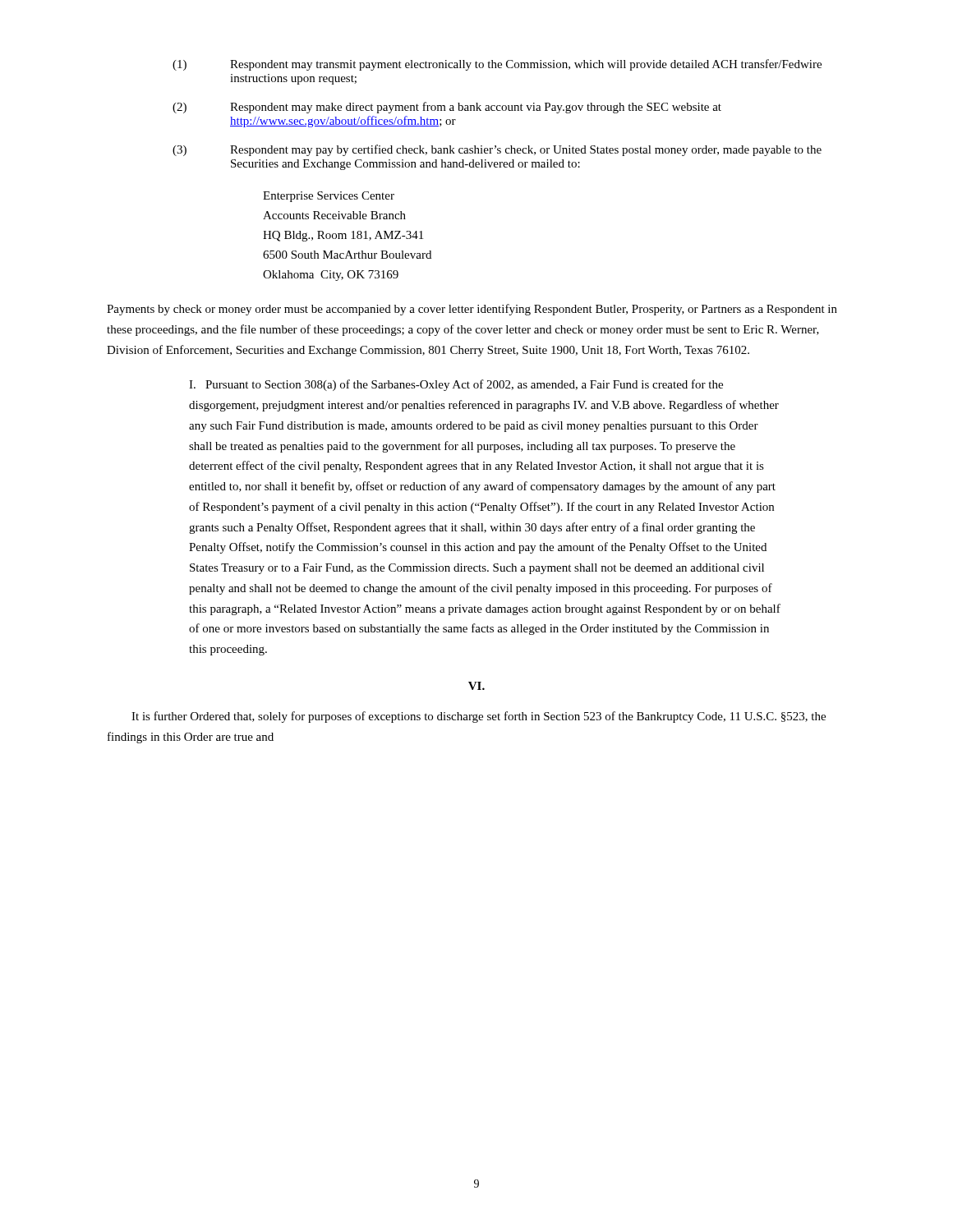The height and width of the screenshot is (1232, 953).
Task: Find the block on this page that starts "(1) Respondent may transmit payment"
Action: tap(509, 71)
